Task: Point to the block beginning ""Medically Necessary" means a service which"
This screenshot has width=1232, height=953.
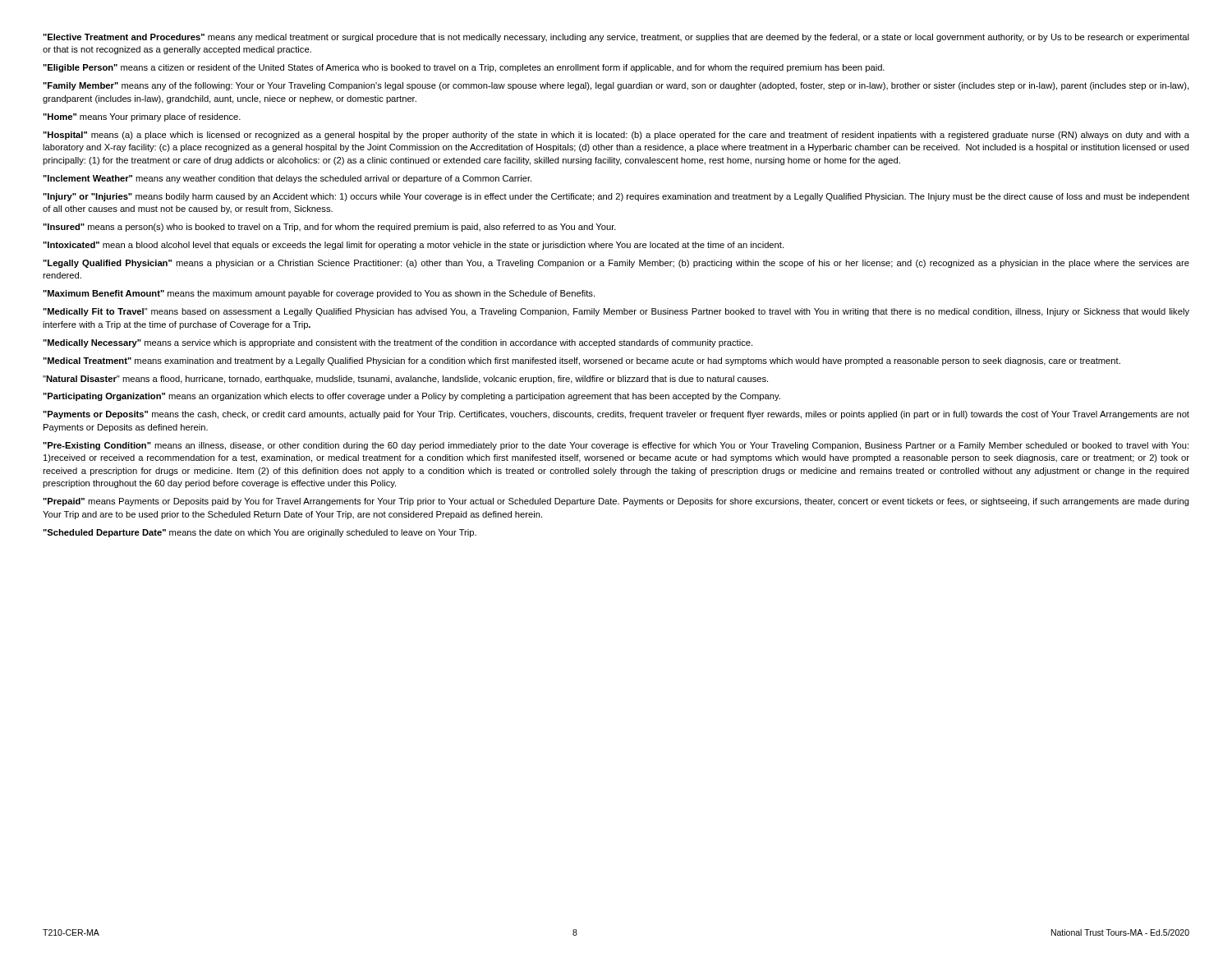Action: (x=616, y=343)
